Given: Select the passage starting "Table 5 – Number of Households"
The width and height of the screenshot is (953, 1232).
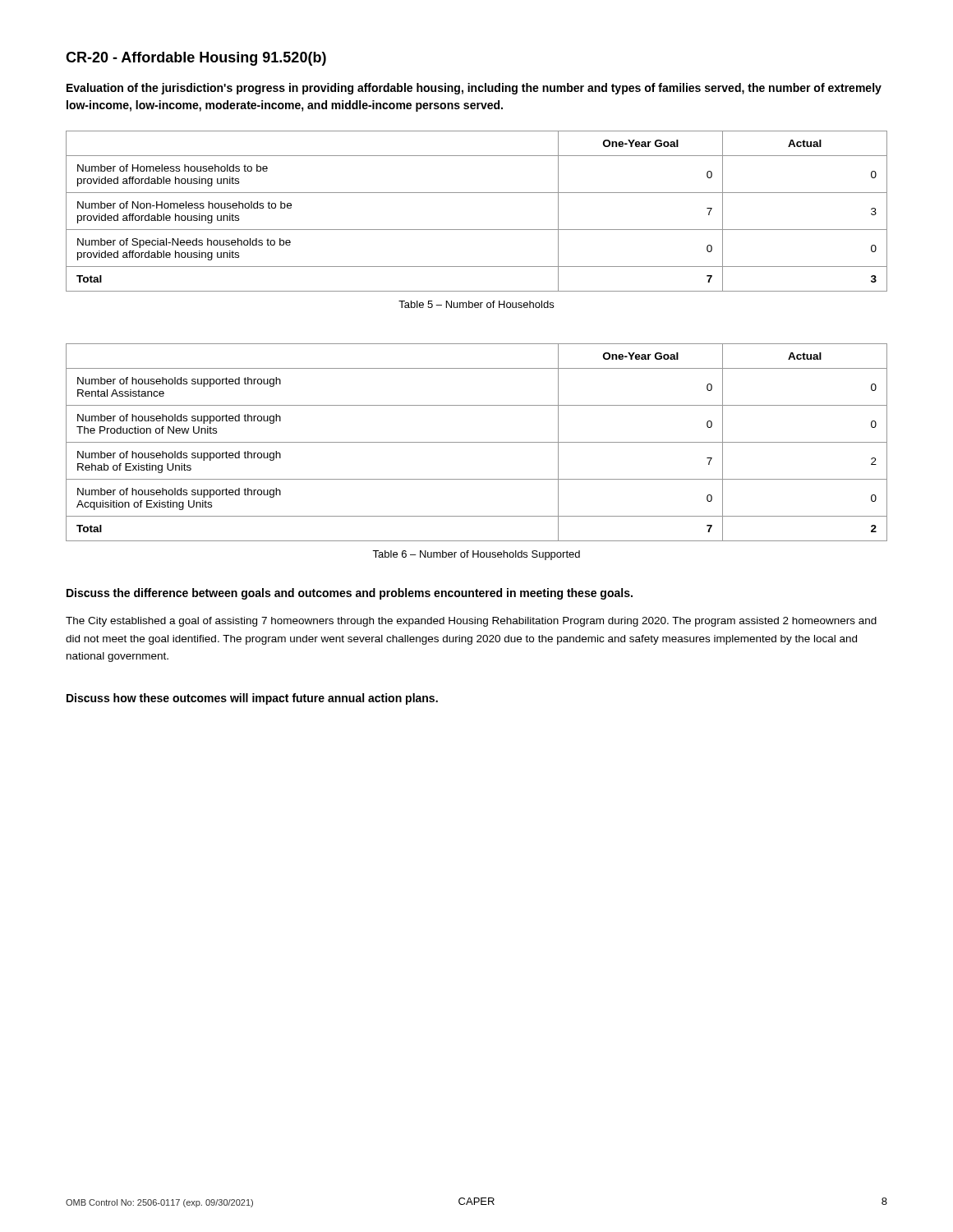Looking at the screenshot, I should pos(476,304).
